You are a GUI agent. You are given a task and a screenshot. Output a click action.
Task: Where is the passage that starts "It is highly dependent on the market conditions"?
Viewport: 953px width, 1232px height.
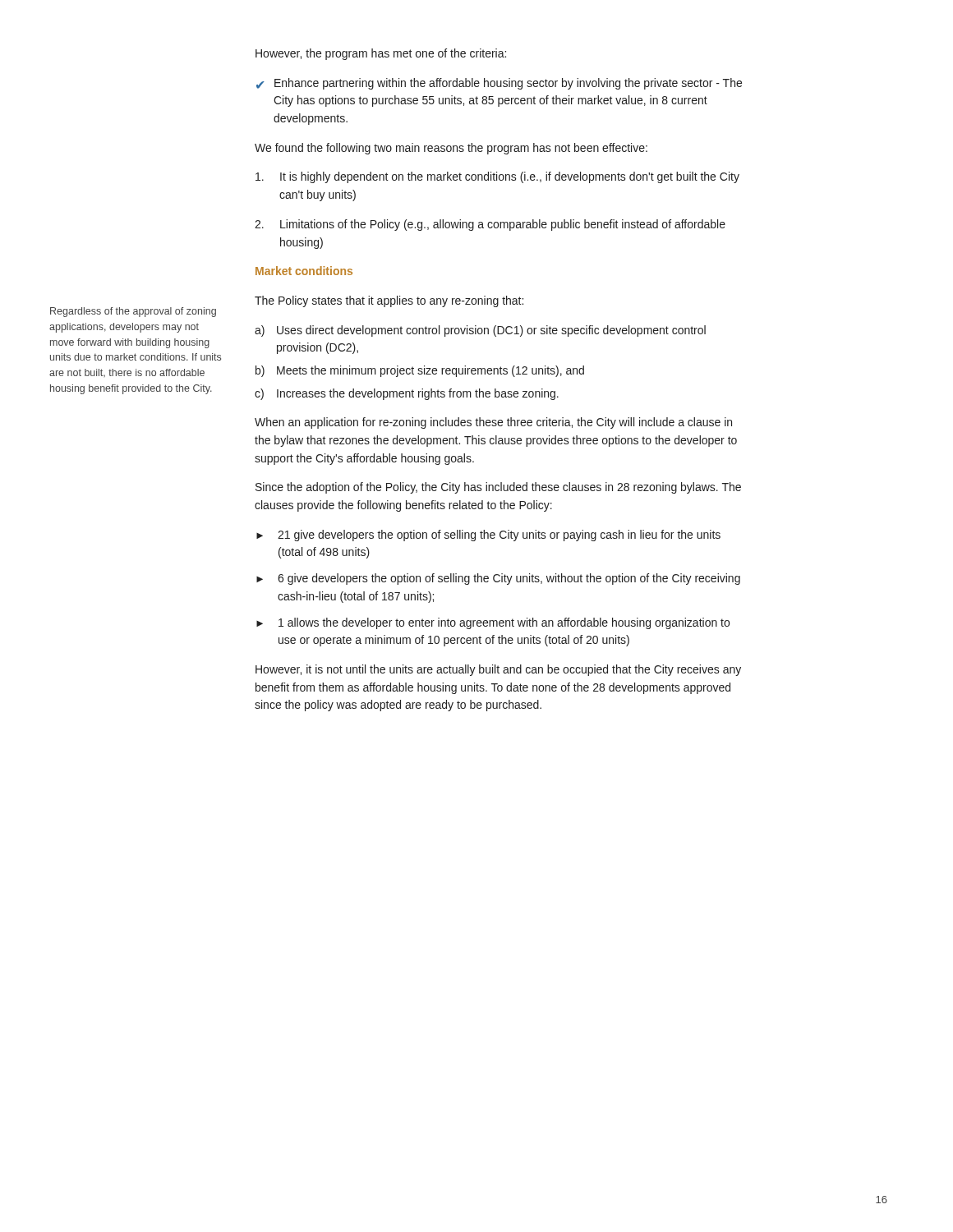tap(501, 187)
